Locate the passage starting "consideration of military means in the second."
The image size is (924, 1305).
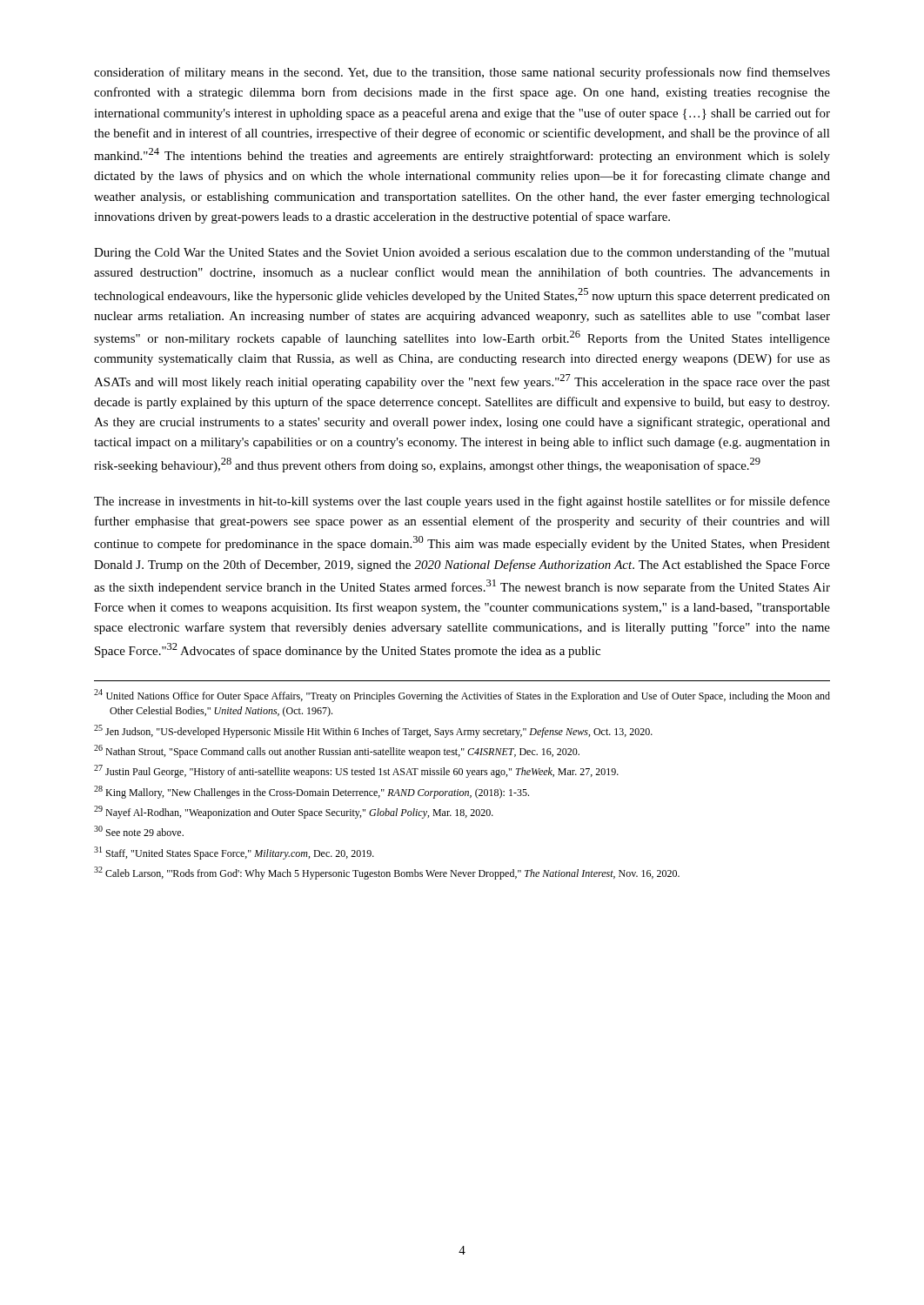[462, 144]
